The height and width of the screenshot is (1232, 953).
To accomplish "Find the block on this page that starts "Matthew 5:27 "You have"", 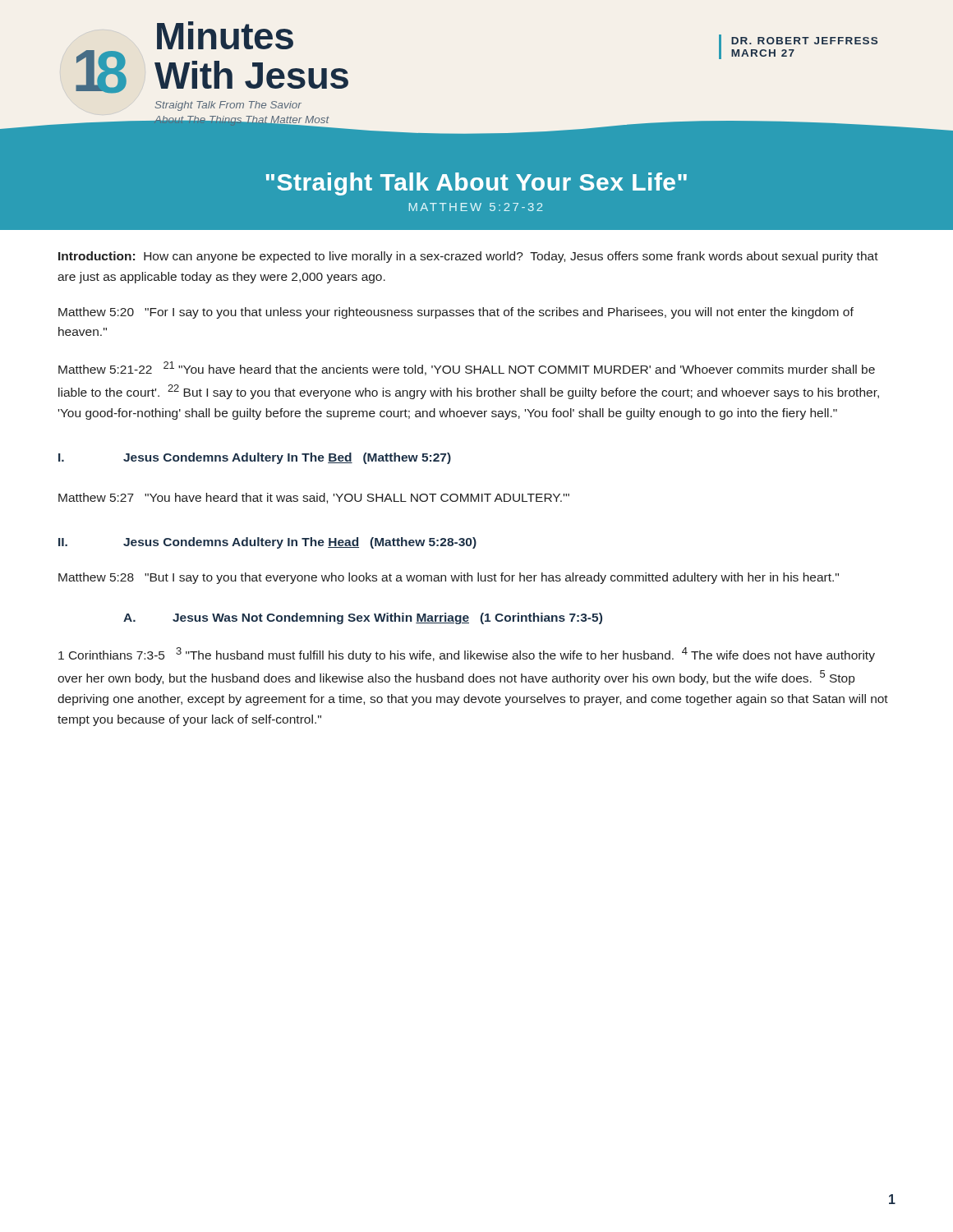I will point(314,497).
